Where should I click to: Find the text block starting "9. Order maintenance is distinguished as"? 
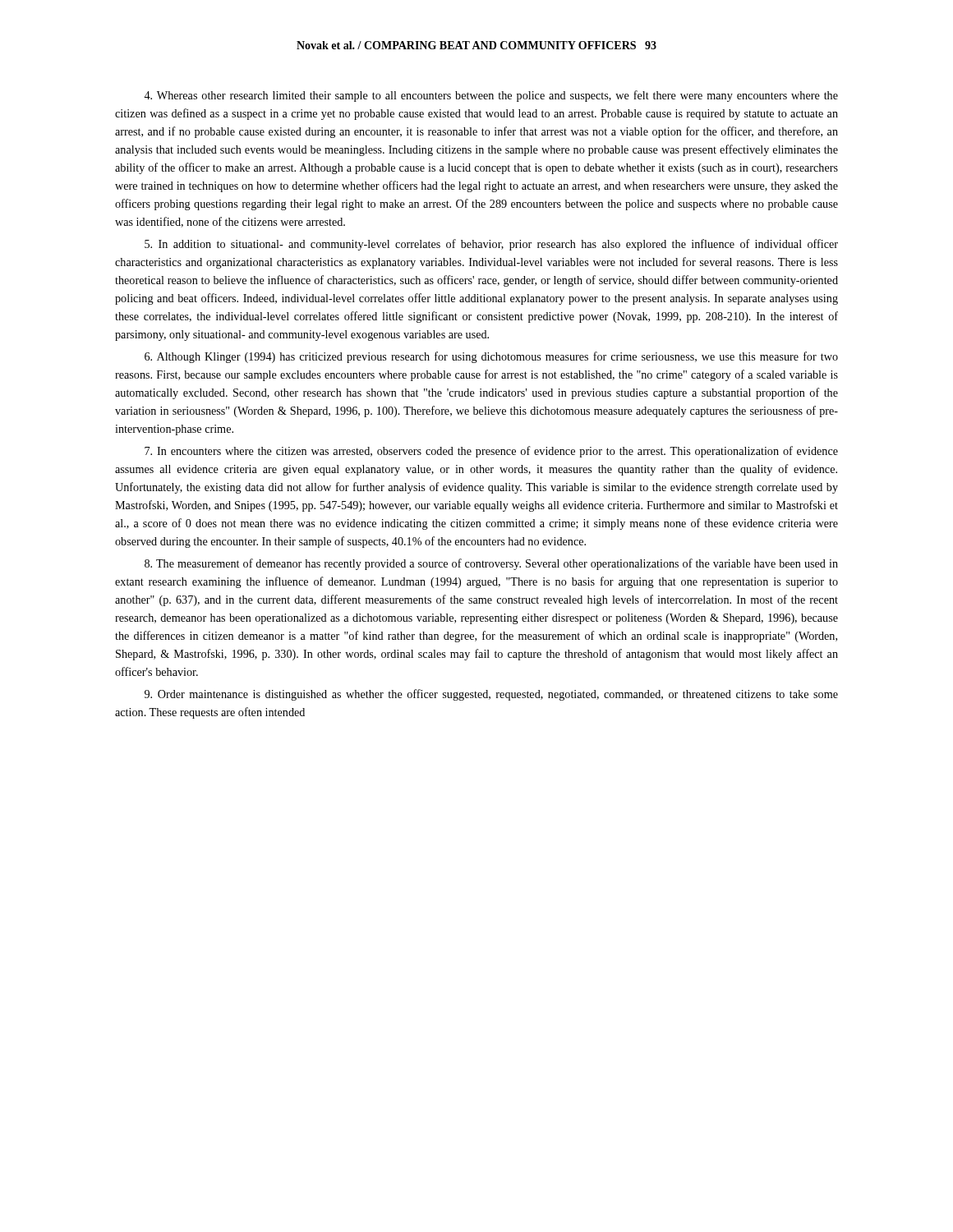476,703
